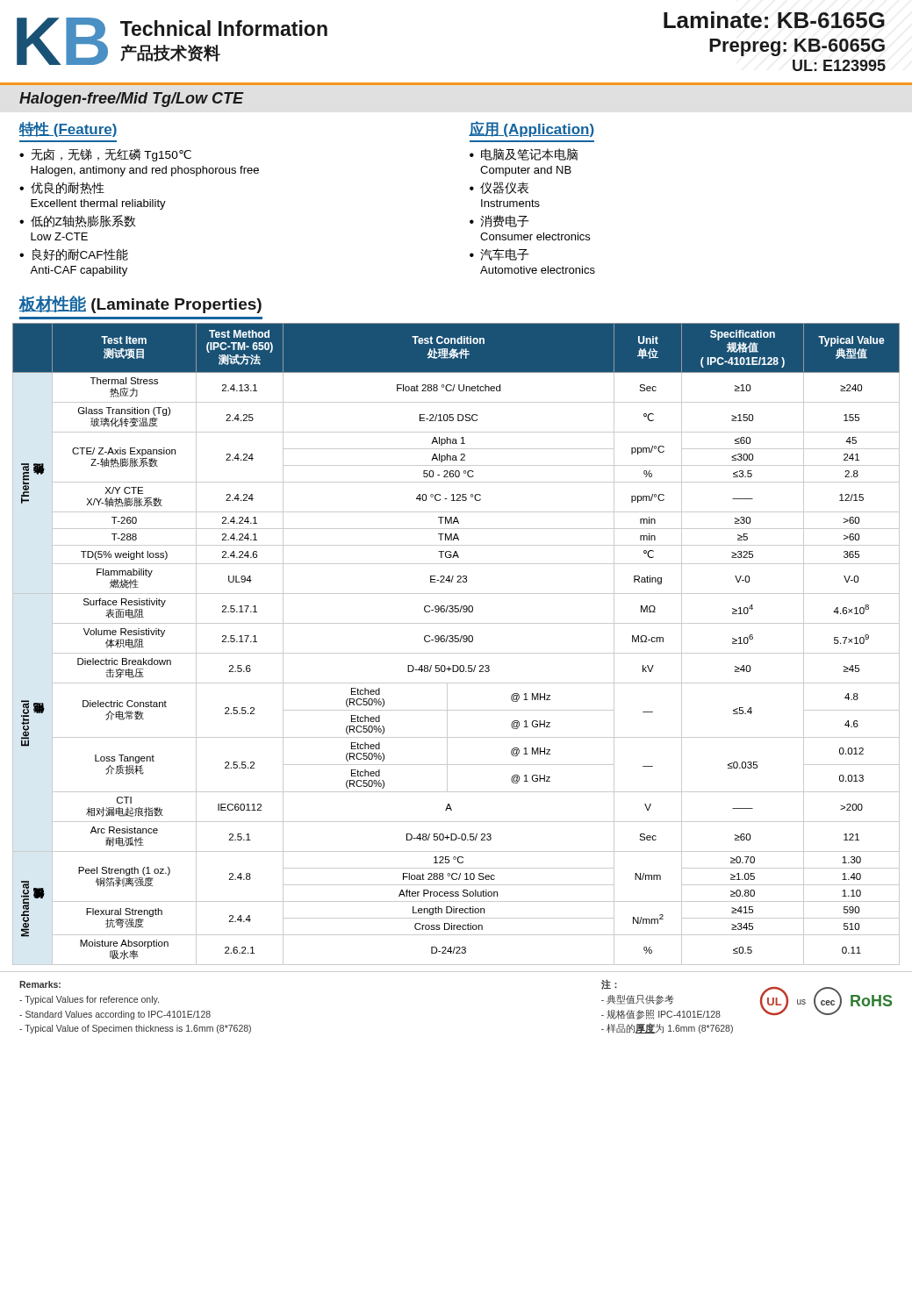912x1316 pixels.
Task: Locate the passage starting "• 良好的耐CAF性能Anti-CAF capability"
Action: (x=74, y=262)
